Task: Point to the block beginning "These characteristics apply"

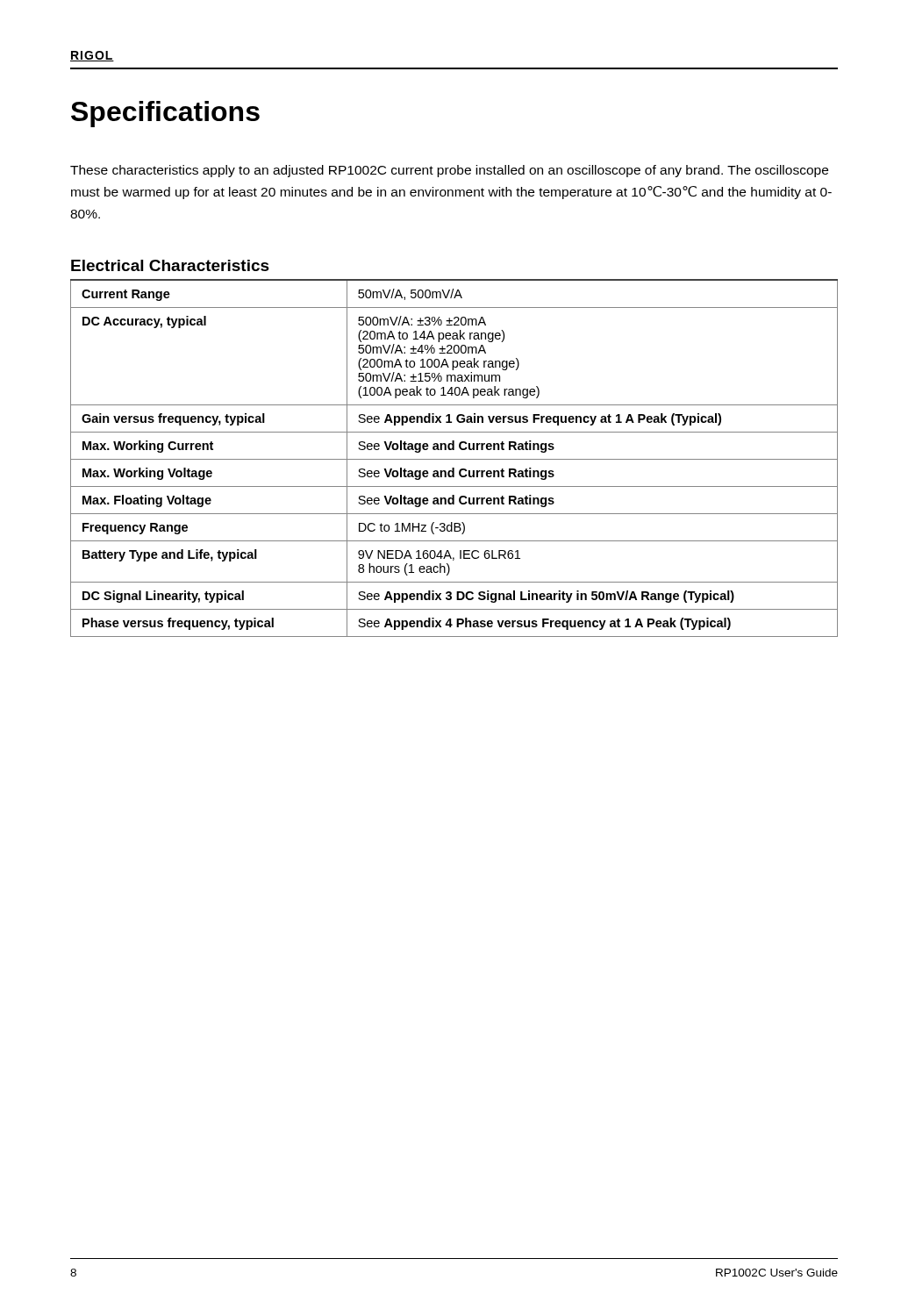Action: click(x=451, y=191)
